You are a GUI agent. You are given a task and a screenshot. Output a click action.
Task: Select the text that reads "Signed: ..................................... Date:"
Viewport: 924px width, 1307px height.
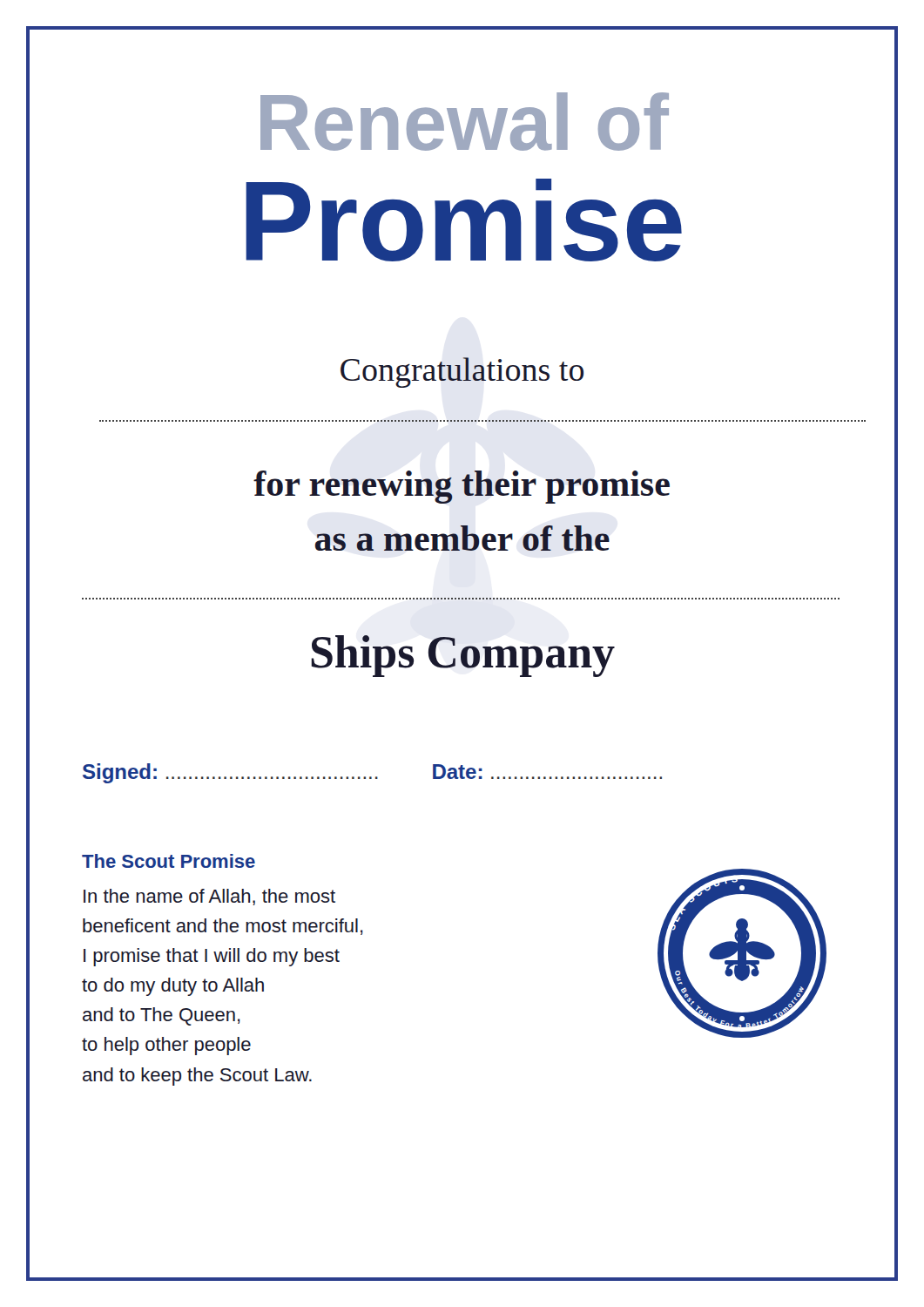373,772
